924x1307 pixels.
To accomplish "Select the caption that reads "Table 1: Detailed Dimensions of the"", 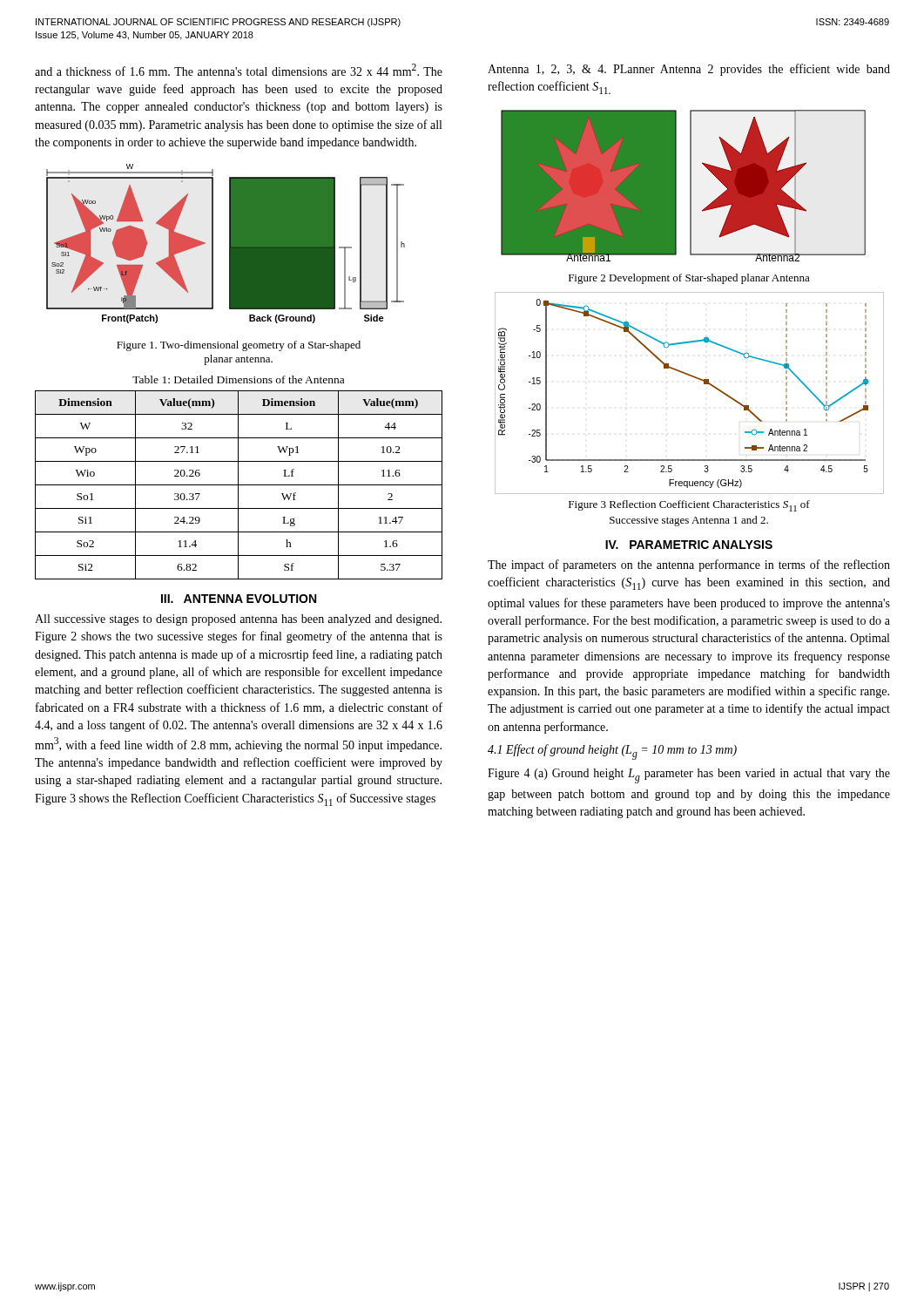I will (239, 380).
